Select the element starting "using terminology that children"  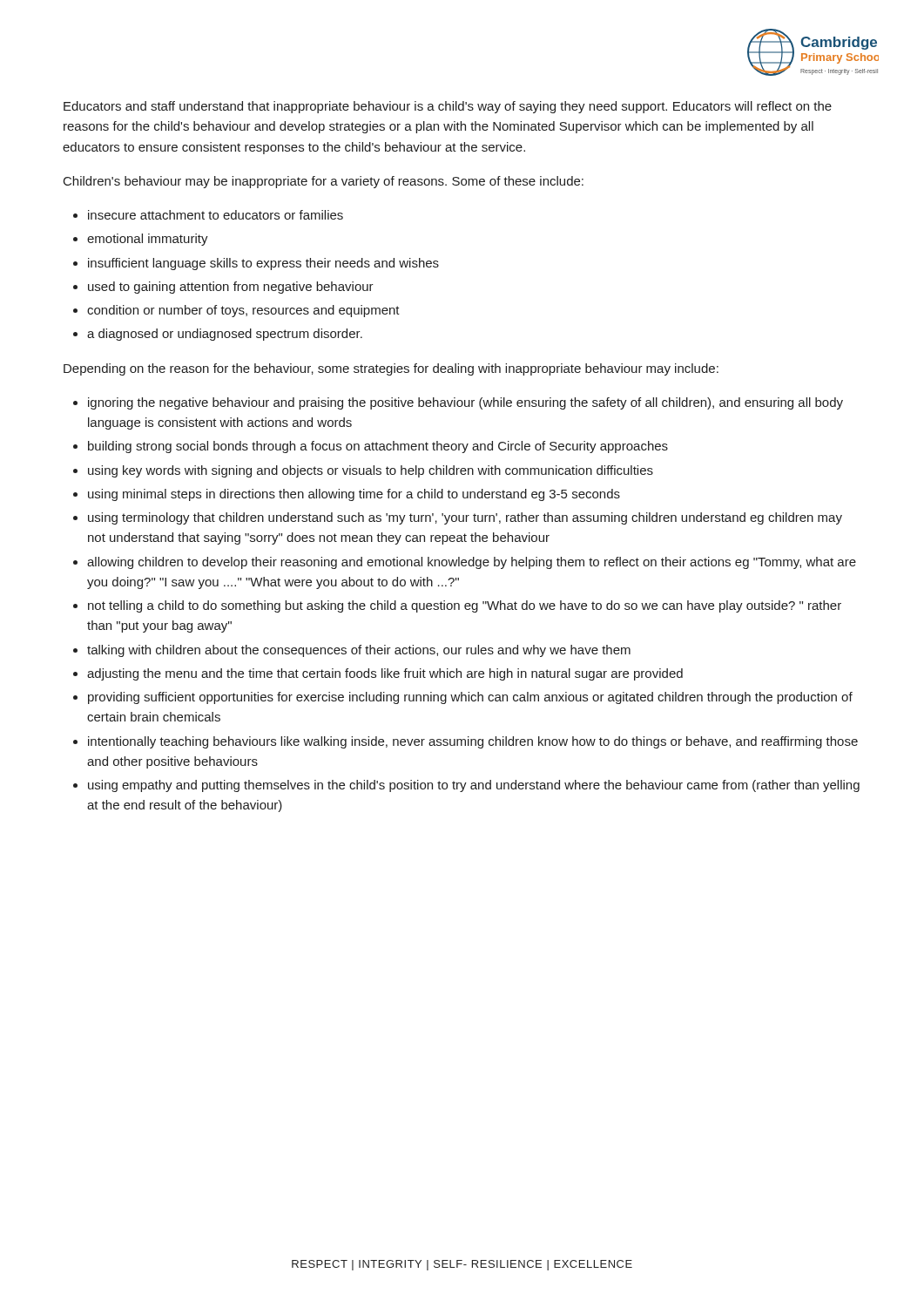(x=465, y=527)
